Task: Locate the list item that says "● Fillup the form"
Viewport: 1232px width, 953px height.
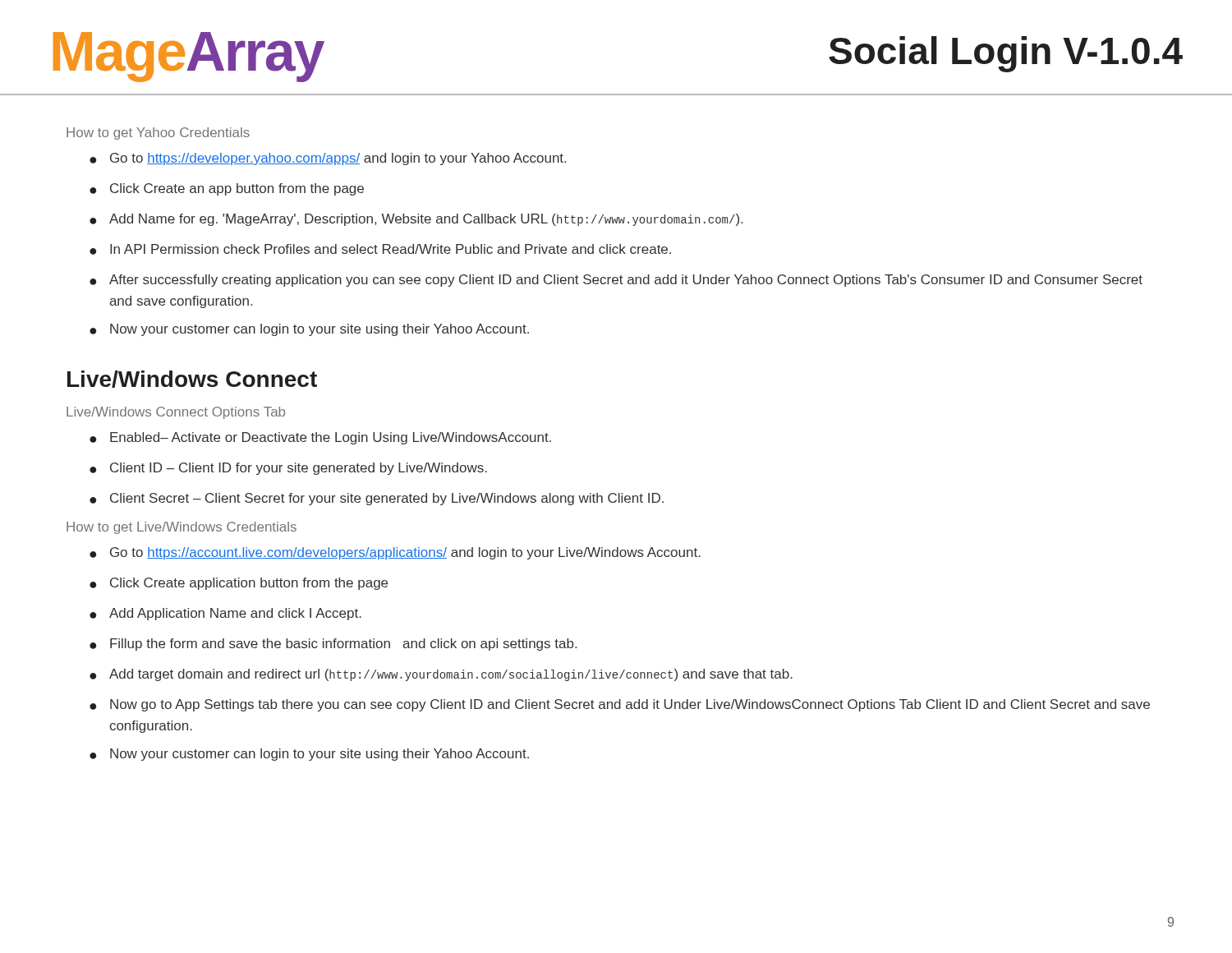Action: coord(333,645)
